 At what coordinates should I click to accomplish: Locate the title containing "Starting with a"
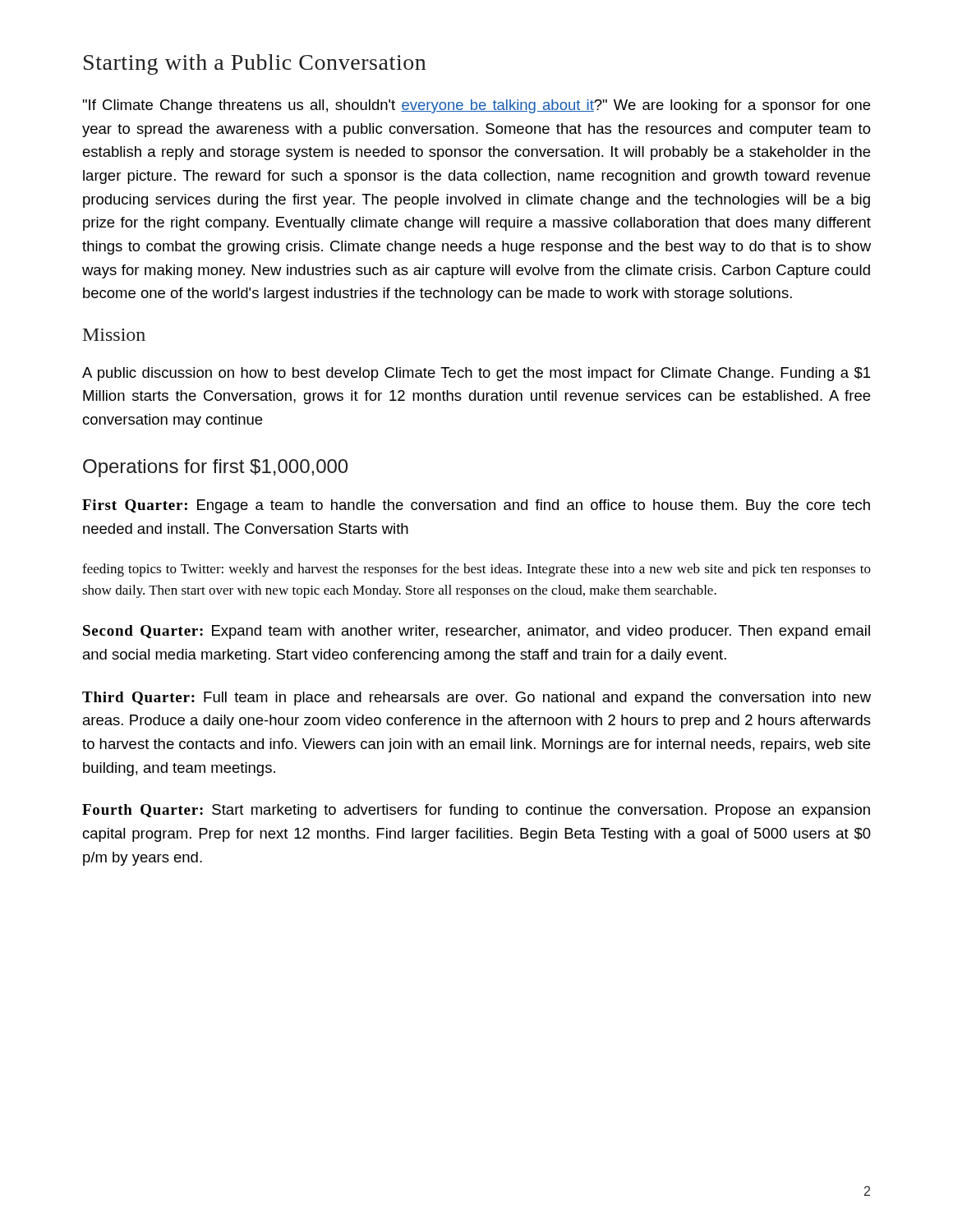coord(255,64)
